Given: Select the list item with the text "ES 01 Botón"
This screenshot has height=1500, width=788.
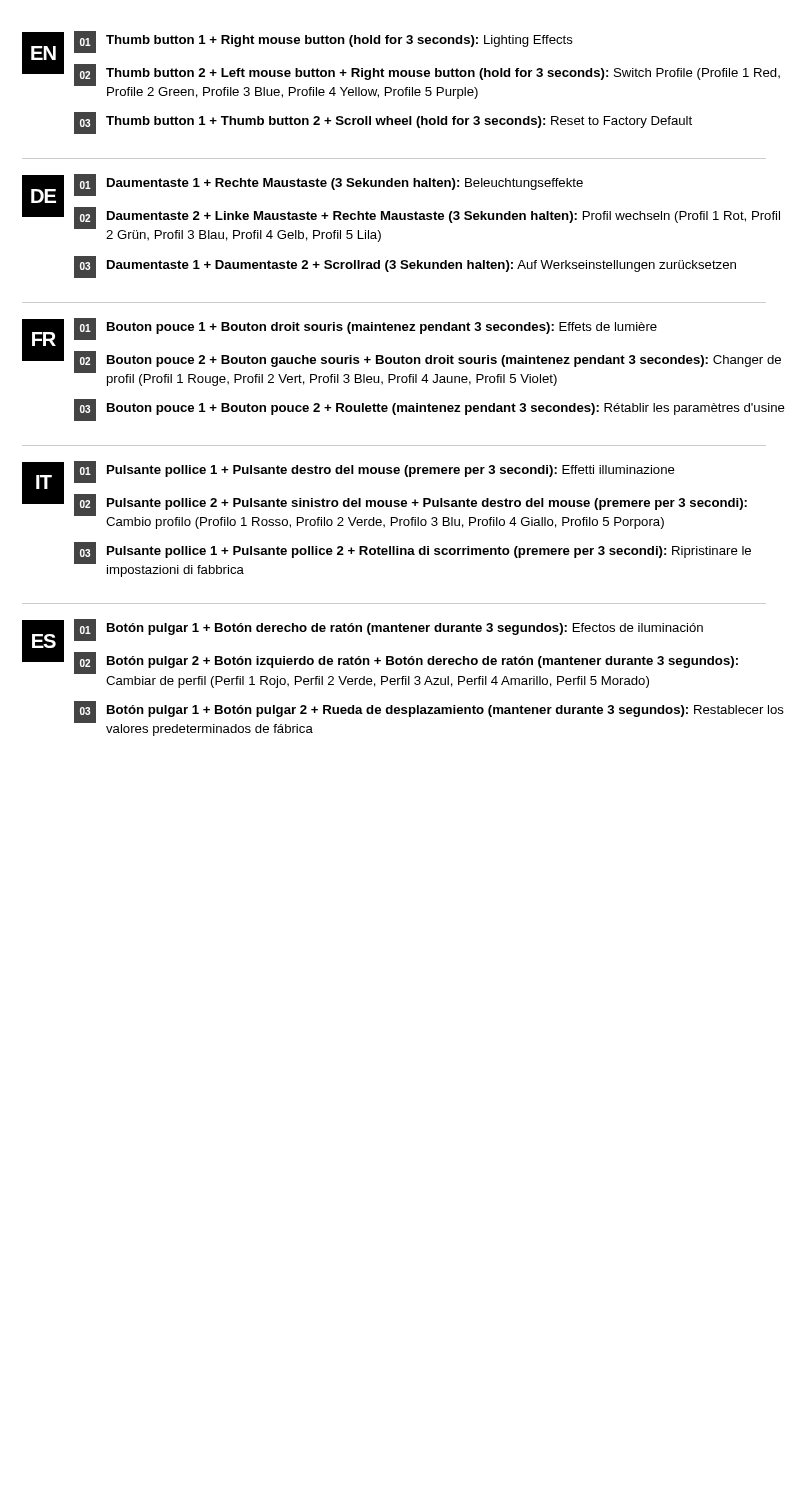Looking at the screenshot, I should tap(405, 683).
